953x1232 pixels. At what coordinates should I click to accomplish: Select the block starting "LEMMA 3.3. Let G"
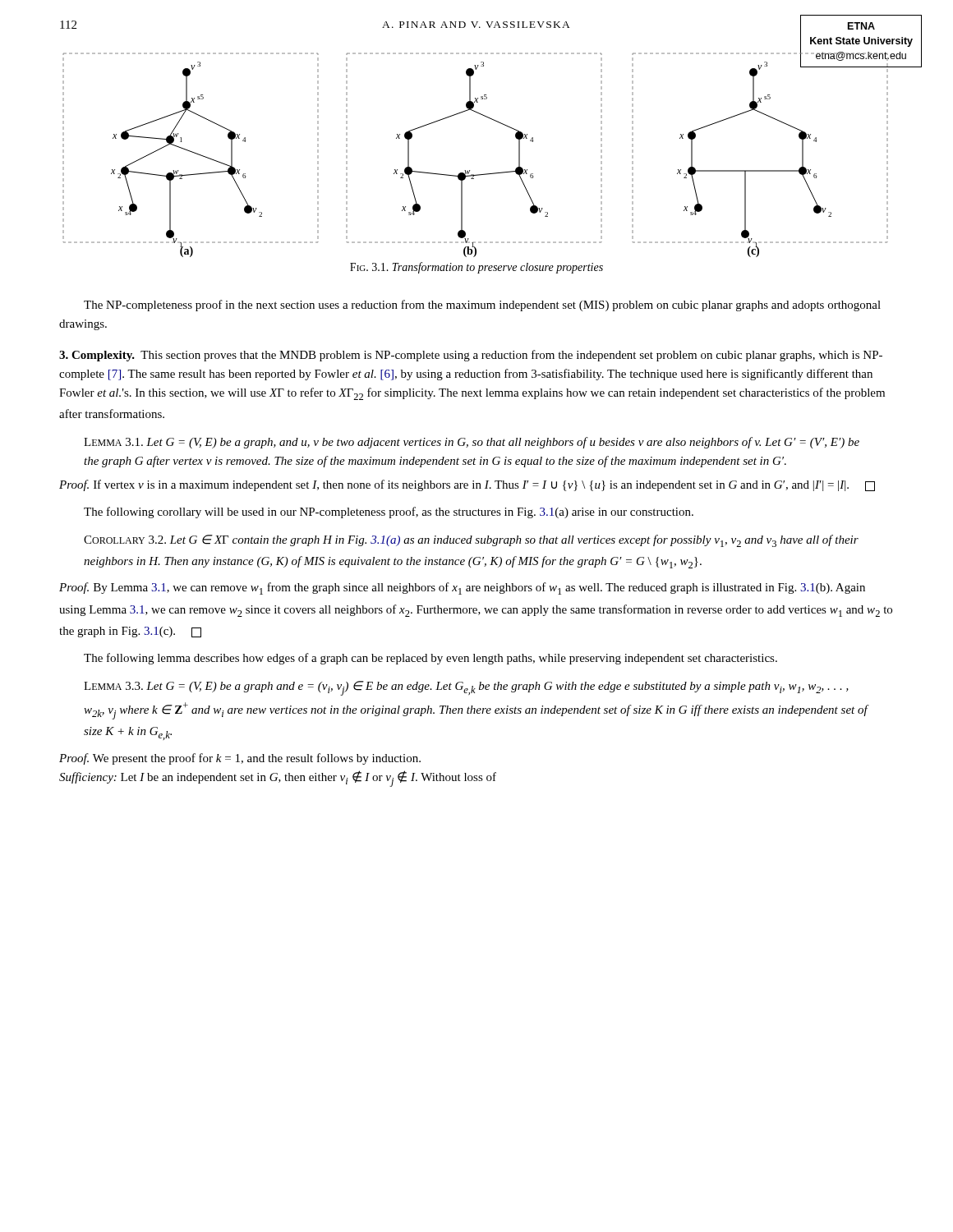click(x=475, y=710)
